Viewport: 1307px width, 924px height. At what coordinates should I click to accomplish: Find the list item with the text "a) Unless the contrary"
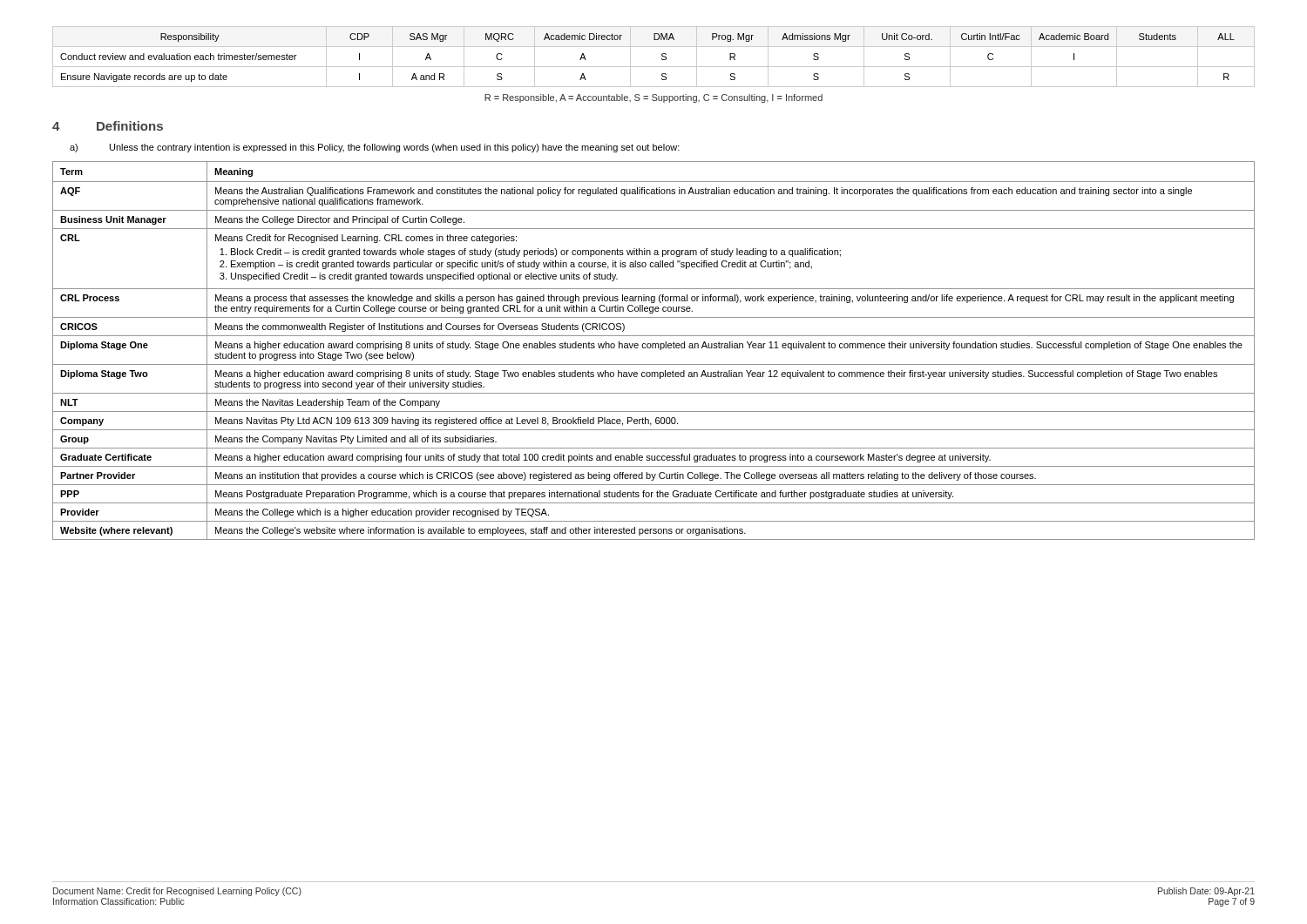pyautogui.click(x=375, y=147)
